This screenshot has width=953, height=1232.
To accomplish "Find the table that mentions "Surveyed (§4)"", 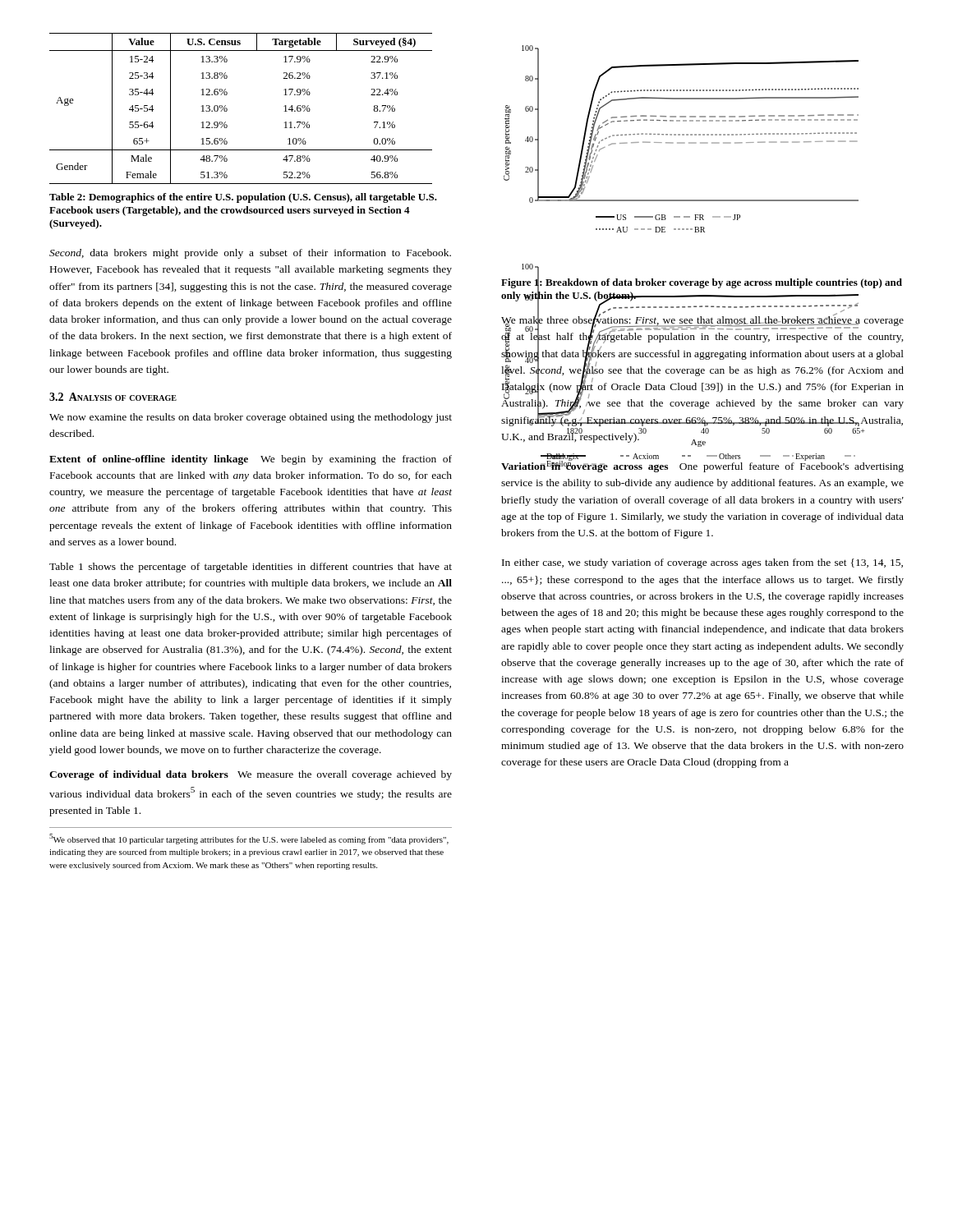I will pos(251,108).
